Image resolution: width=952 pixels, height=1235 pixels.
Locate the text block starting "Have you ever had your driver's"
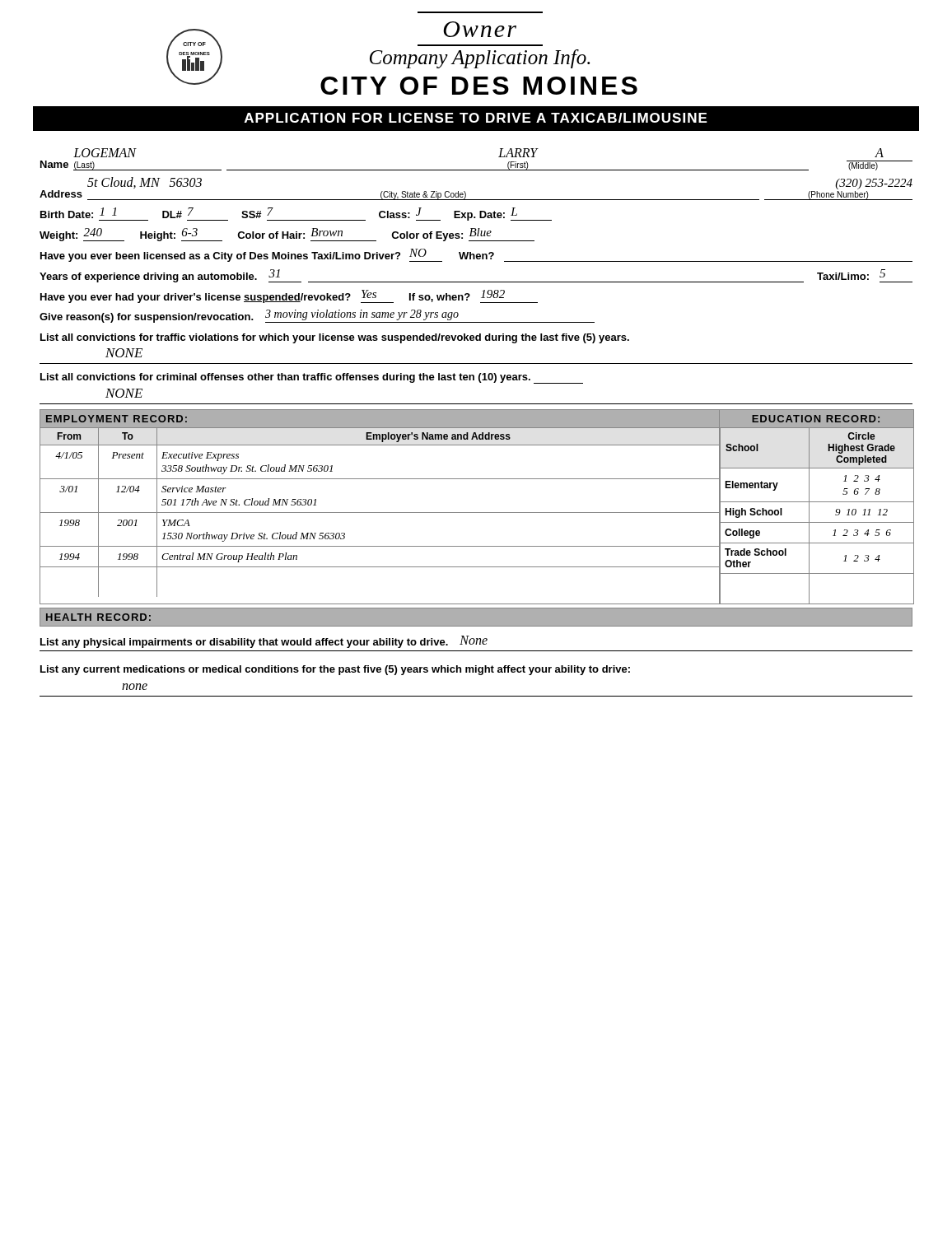click(289, 295)
